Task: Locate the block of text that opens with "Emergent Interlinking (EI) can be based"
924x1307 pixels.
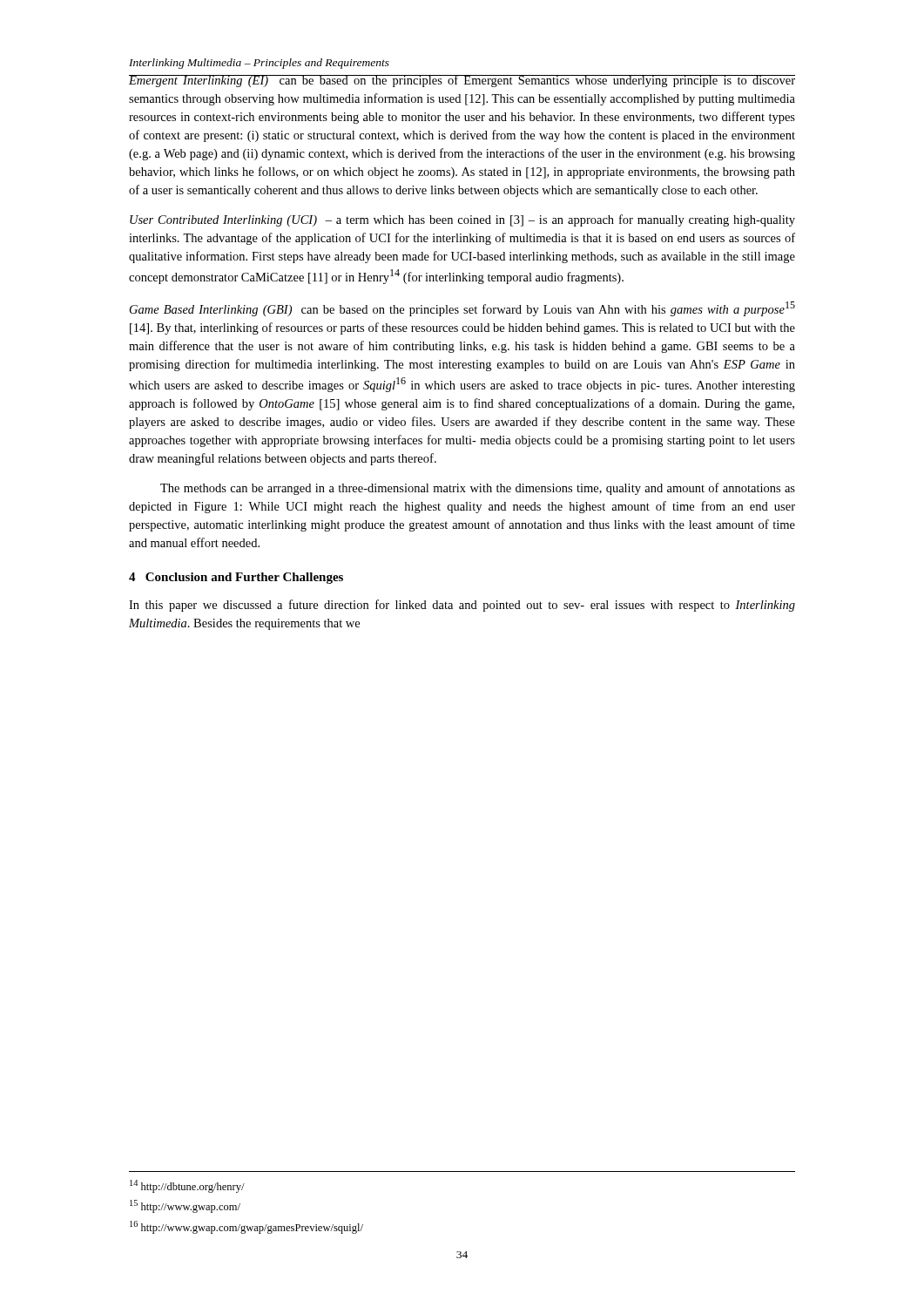Action: coord(462,135)
